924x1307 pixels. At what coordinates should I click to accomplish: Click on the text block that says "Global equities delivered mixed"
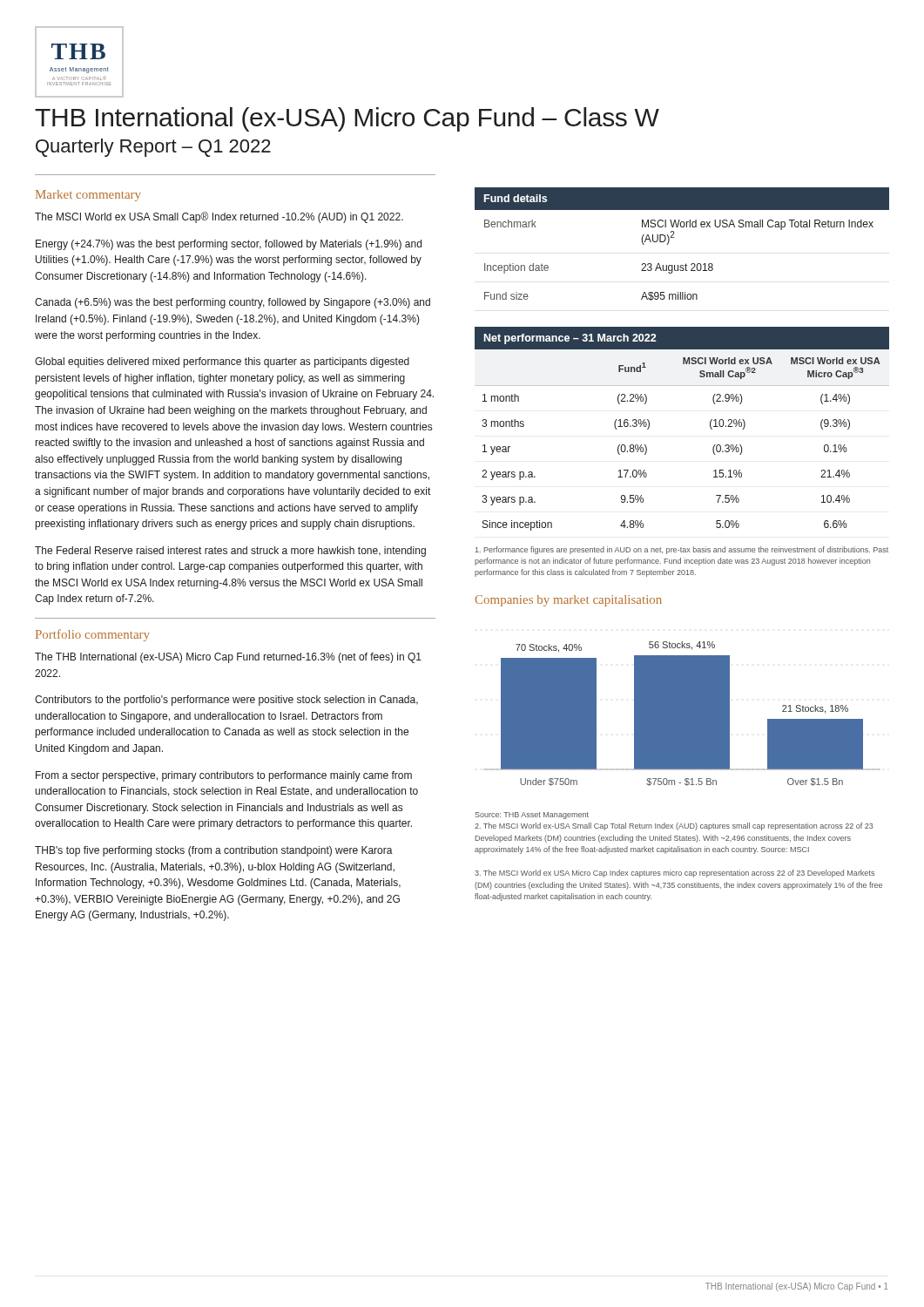pyautogui.click(x=235, y=443)
